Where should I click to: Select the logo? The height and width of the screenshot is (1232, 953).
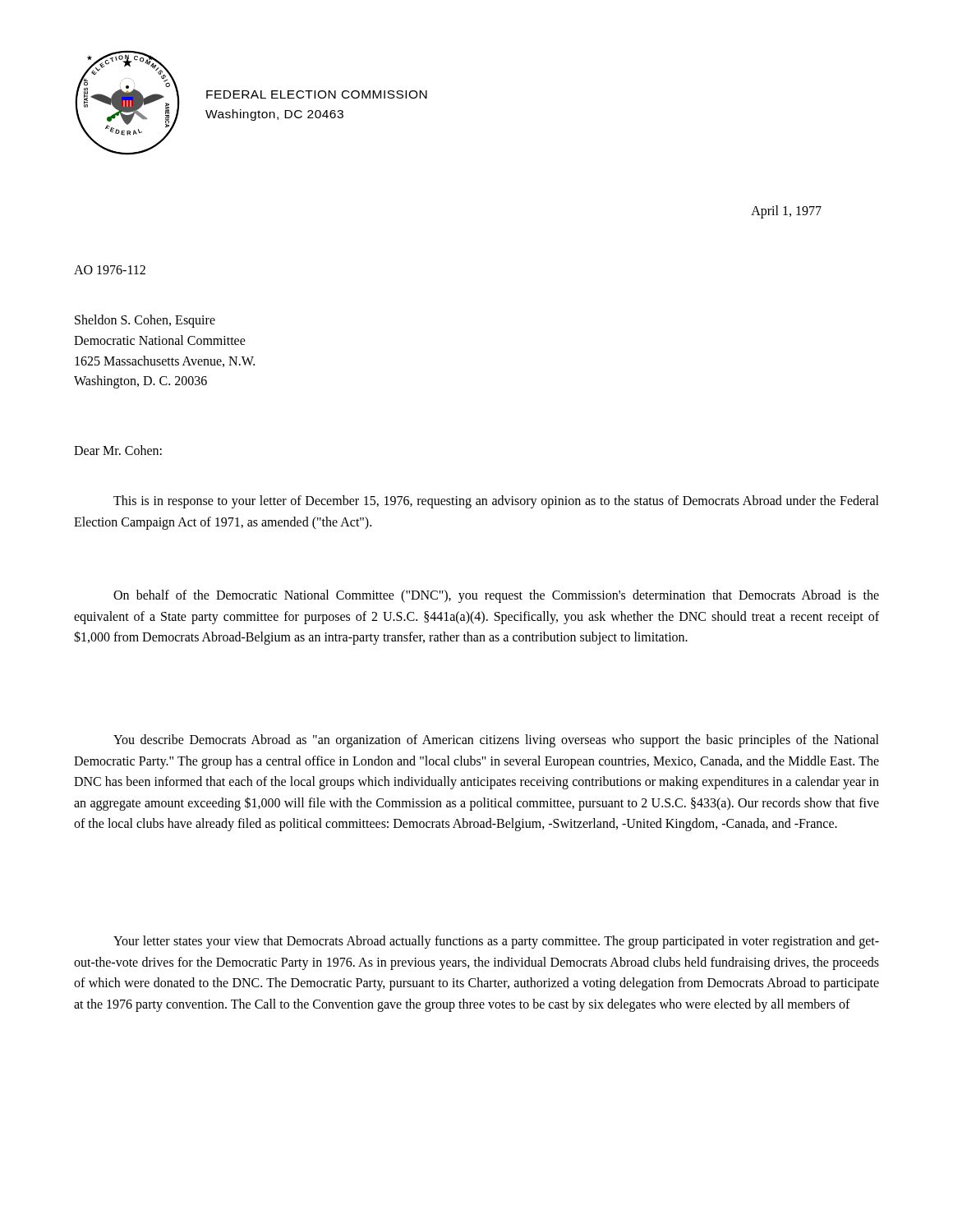(x=127, y=104)
